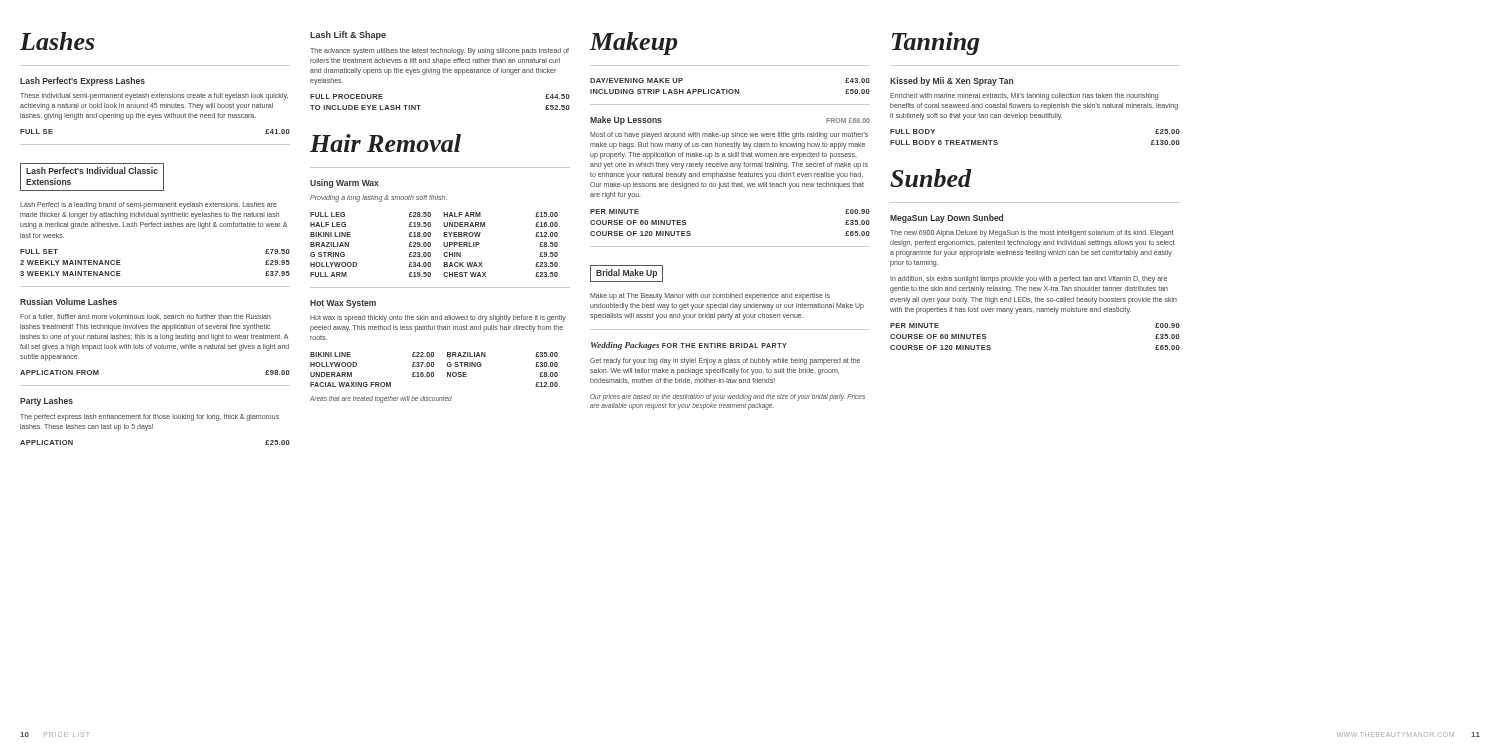
Task: Click on the table containing "APPLICATION£25.00"
Action: point(155,442)
